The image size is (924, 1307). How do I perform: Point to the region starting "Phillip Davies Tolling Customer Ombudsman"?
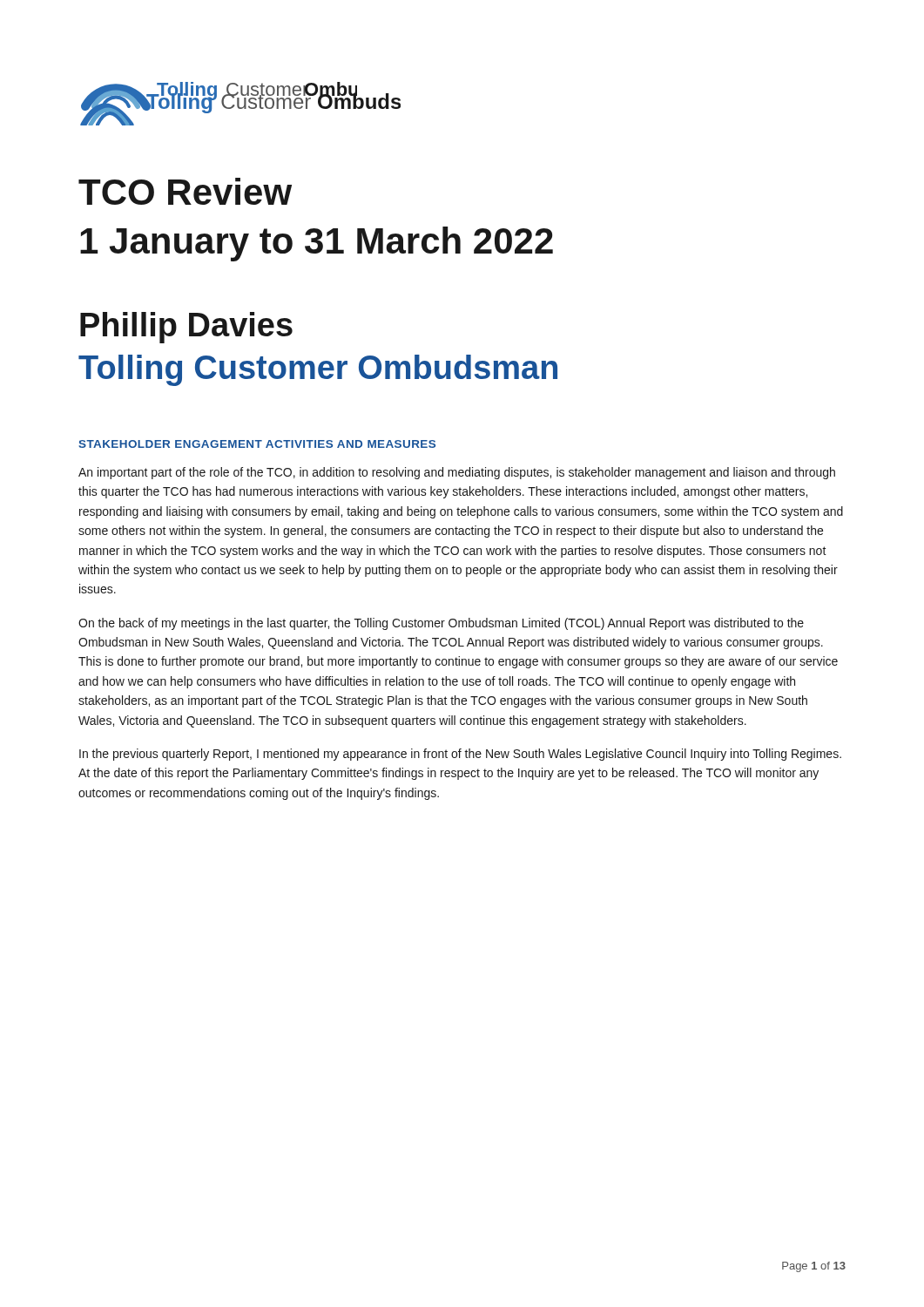tap(462, 347)
